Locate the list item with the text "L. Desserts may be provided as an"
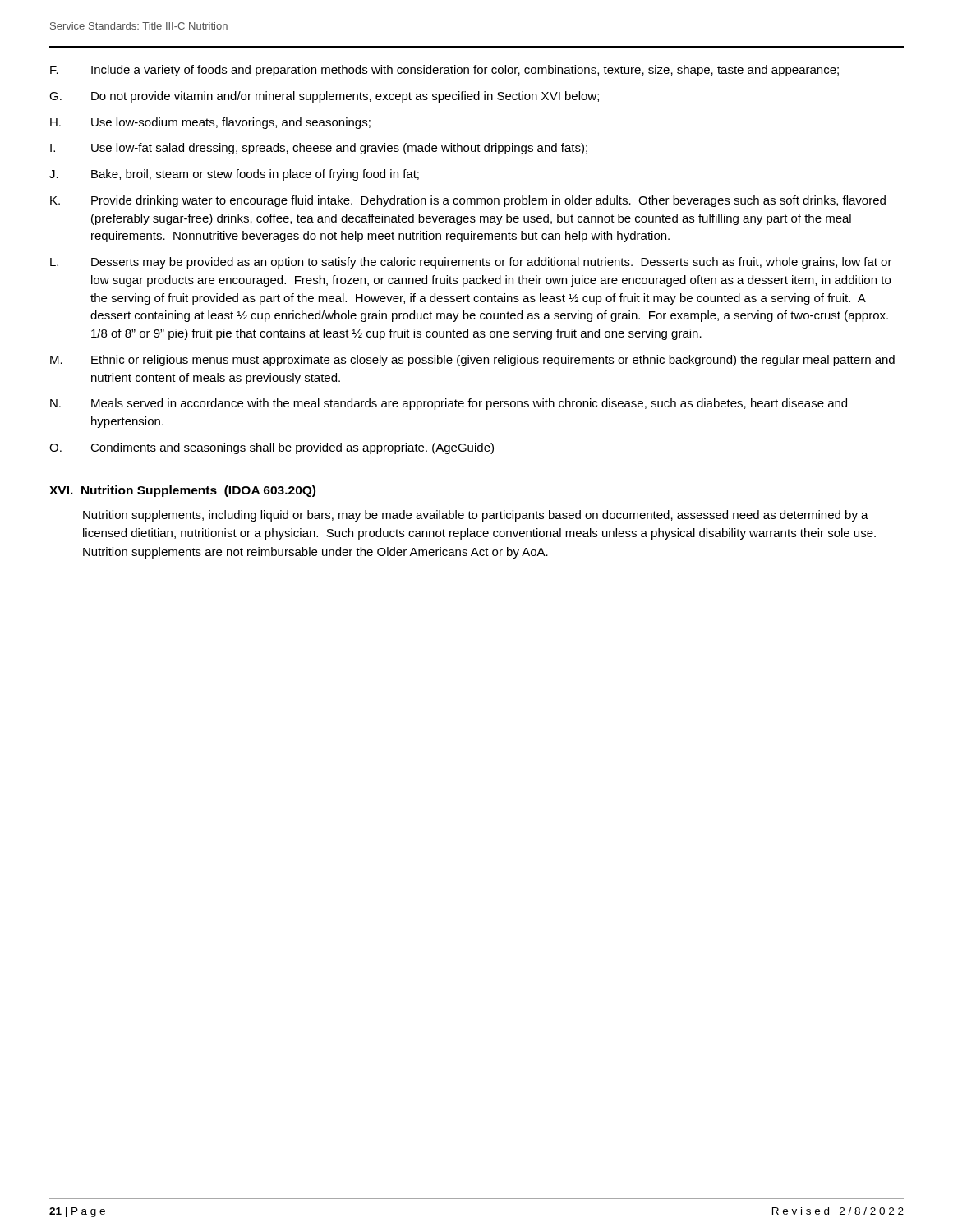The height and width of the screenshot is (1232, 953). coord(476,298)
